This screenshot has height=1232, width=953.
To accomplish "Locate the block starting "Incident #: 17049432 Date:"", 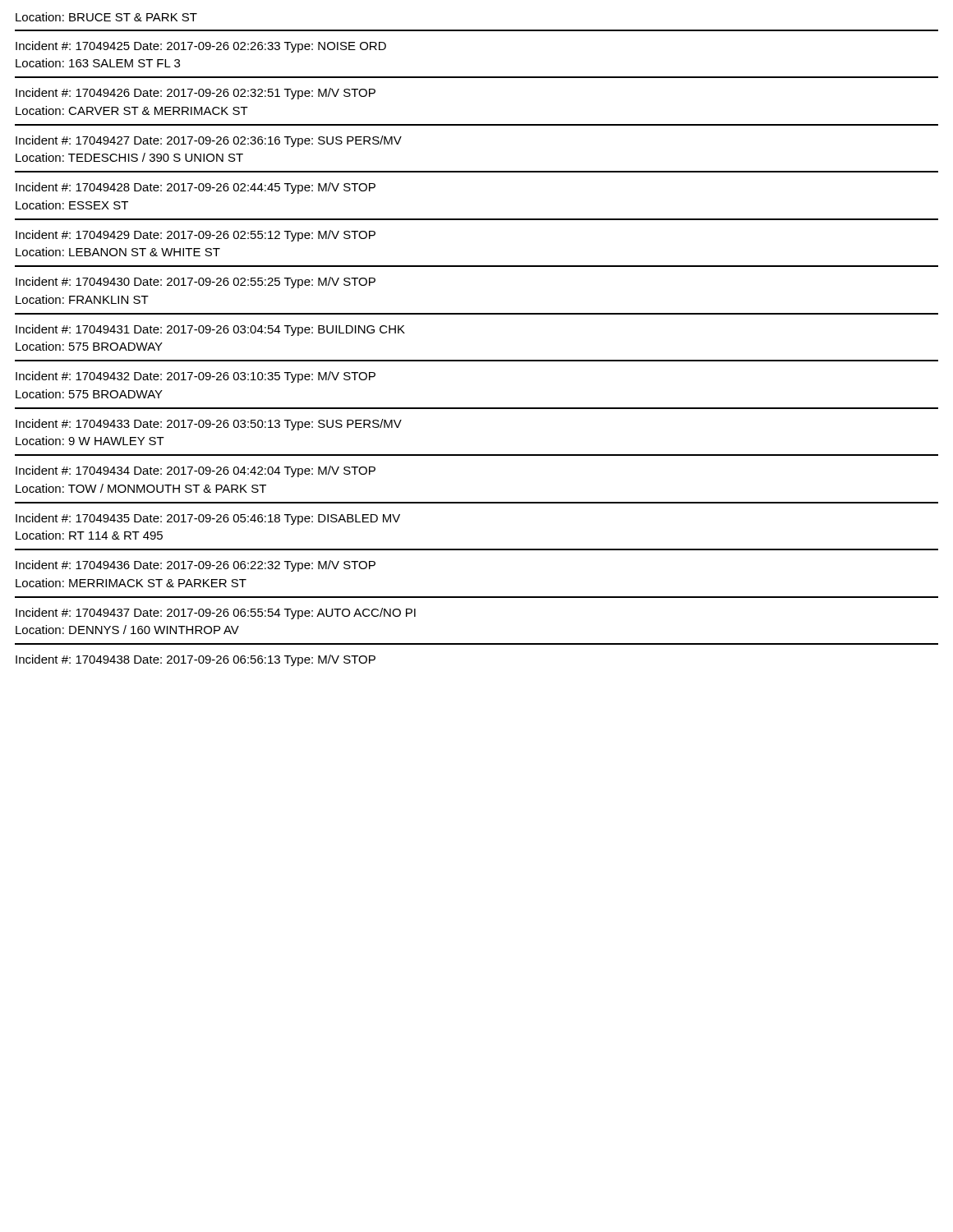I will pyautogui.click(x=196, y=377).
